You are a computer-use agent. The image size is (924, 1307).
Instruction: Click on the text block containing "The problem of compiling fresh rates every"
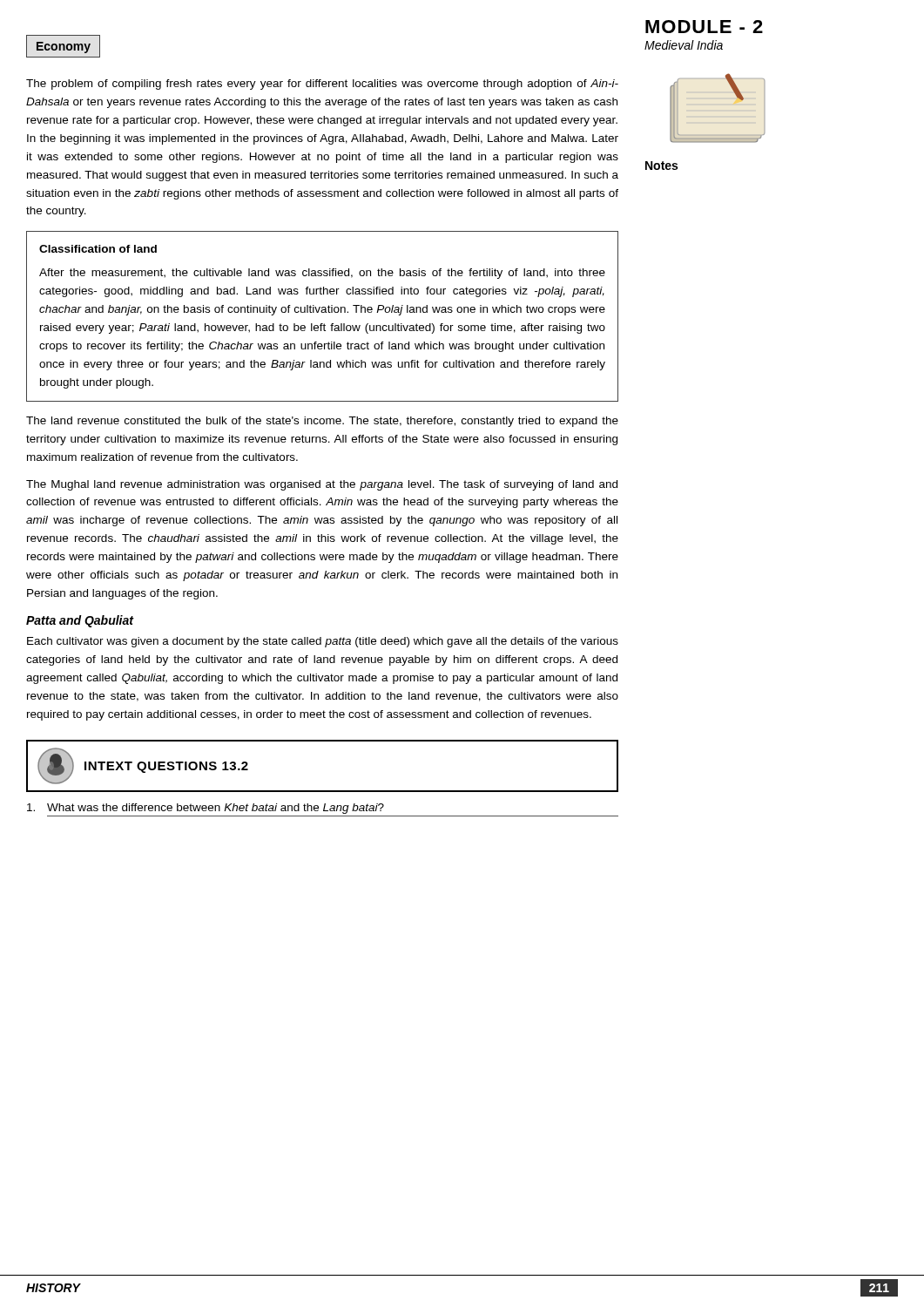tap(322, 147)
